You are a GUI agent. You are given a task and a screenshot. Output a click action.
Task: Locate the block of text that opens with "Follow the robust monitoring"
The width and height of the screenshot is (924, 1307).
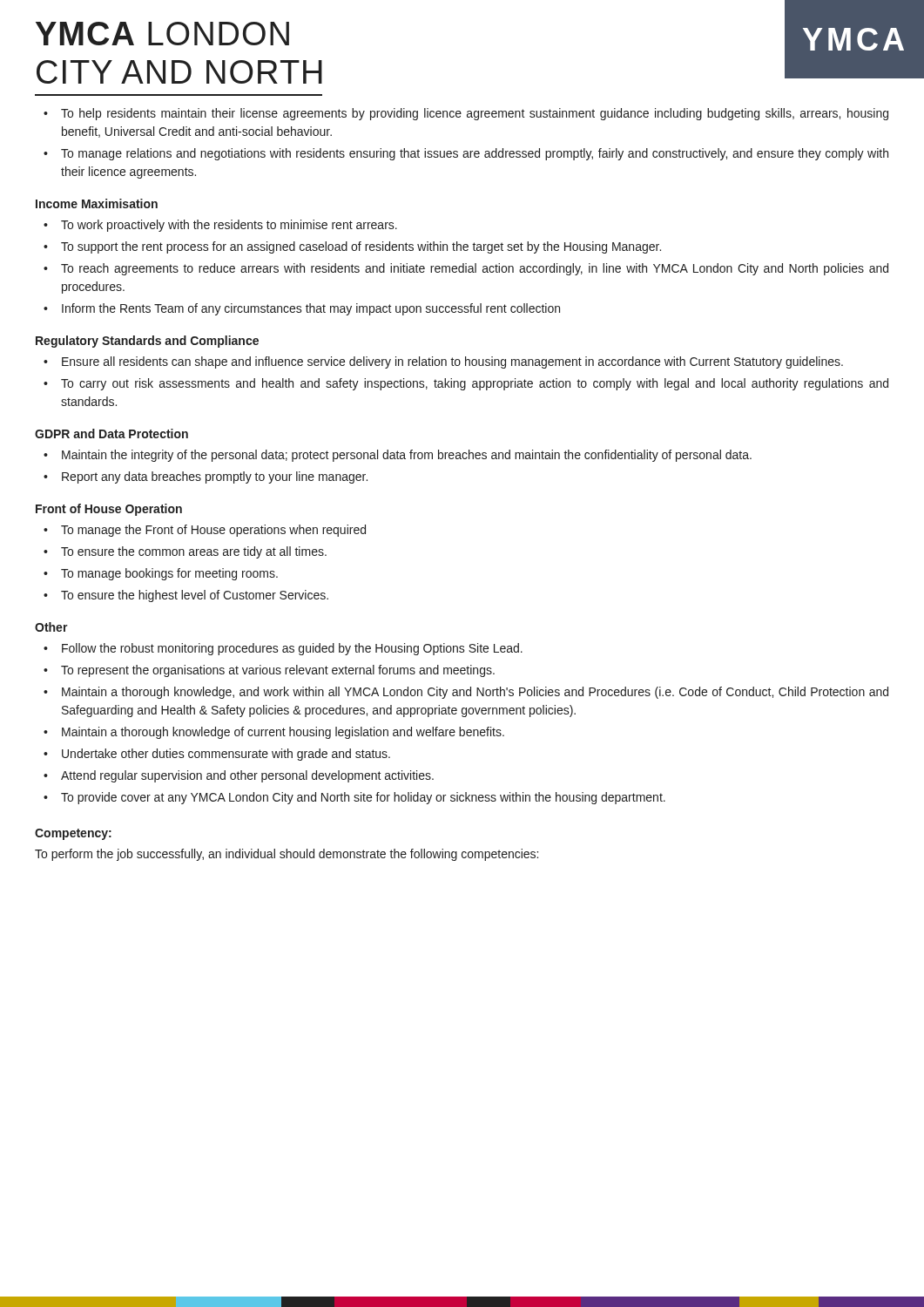pyautogui.click(x=292, y=648)
